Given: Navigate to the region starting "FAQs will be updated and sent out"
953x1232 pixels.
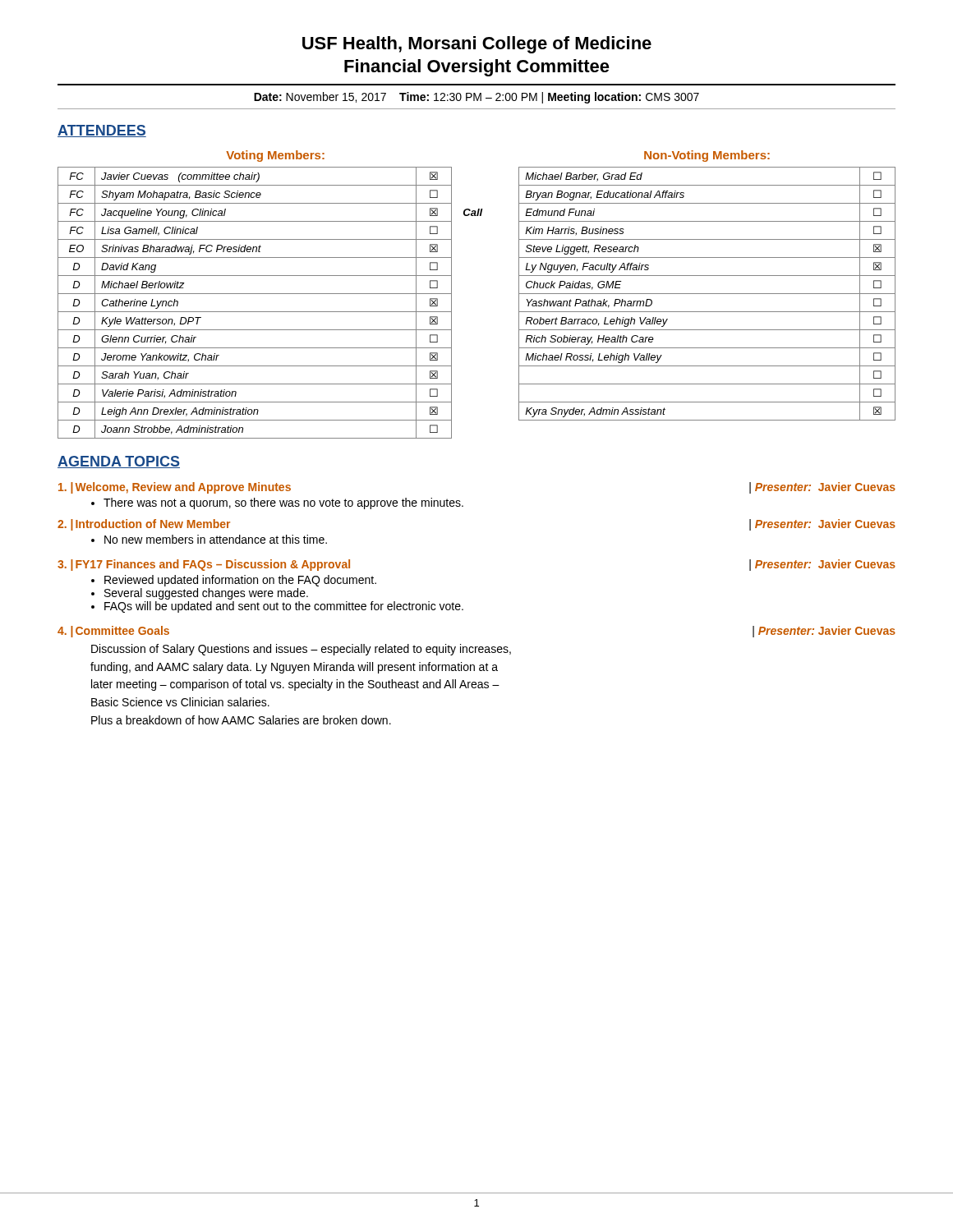Looking at the screenshot, I should coord(284,606).
